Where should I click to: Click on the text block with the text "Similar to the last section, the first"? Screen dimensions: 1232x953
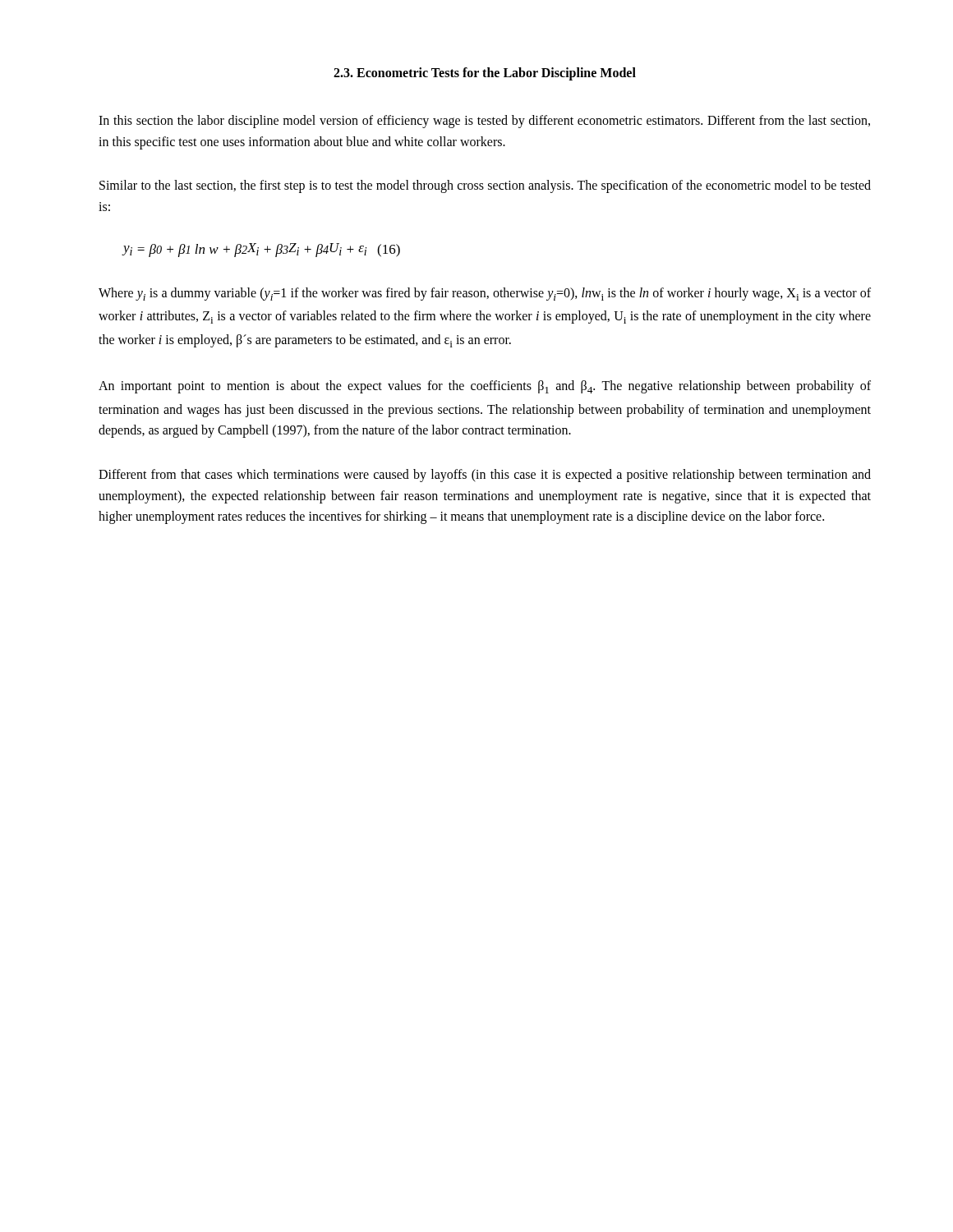click(x=485, y=196)
